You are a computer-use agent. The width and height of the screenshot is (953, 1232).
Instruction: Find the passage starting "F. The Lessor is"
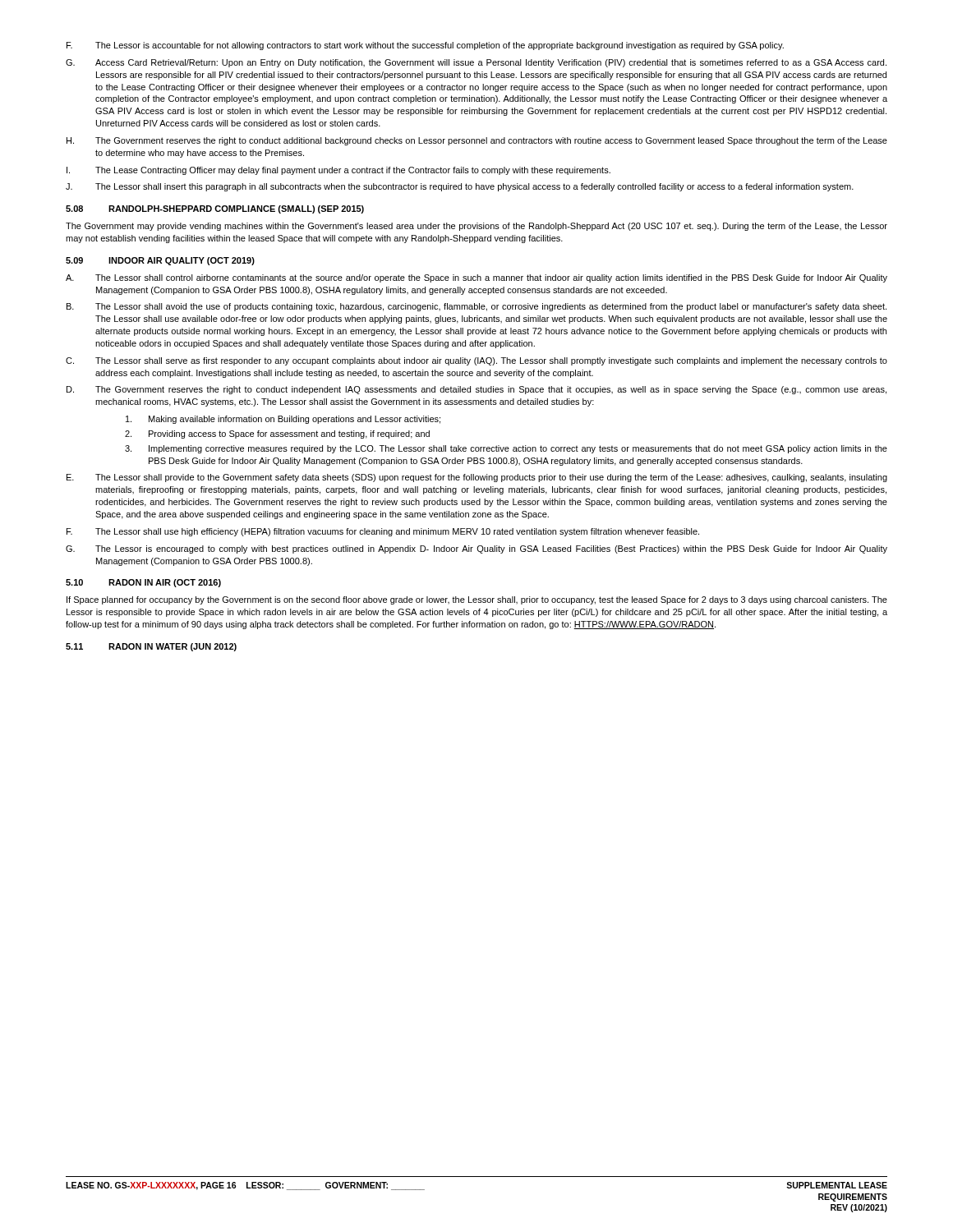click(x=476, y=46)
